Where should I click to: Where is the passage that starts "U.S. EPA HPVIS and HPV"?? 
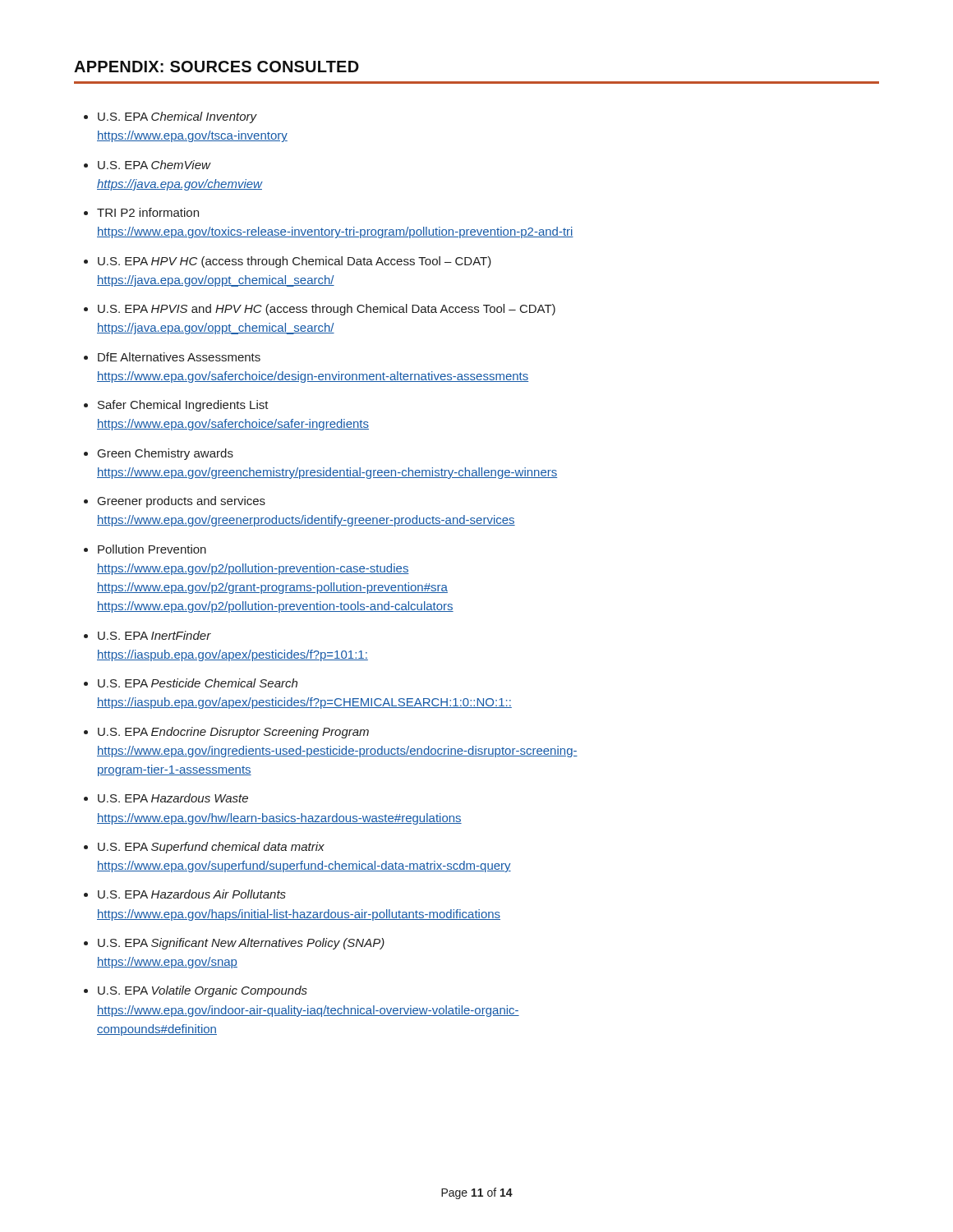pyautogui.click(x=488, y=317)
